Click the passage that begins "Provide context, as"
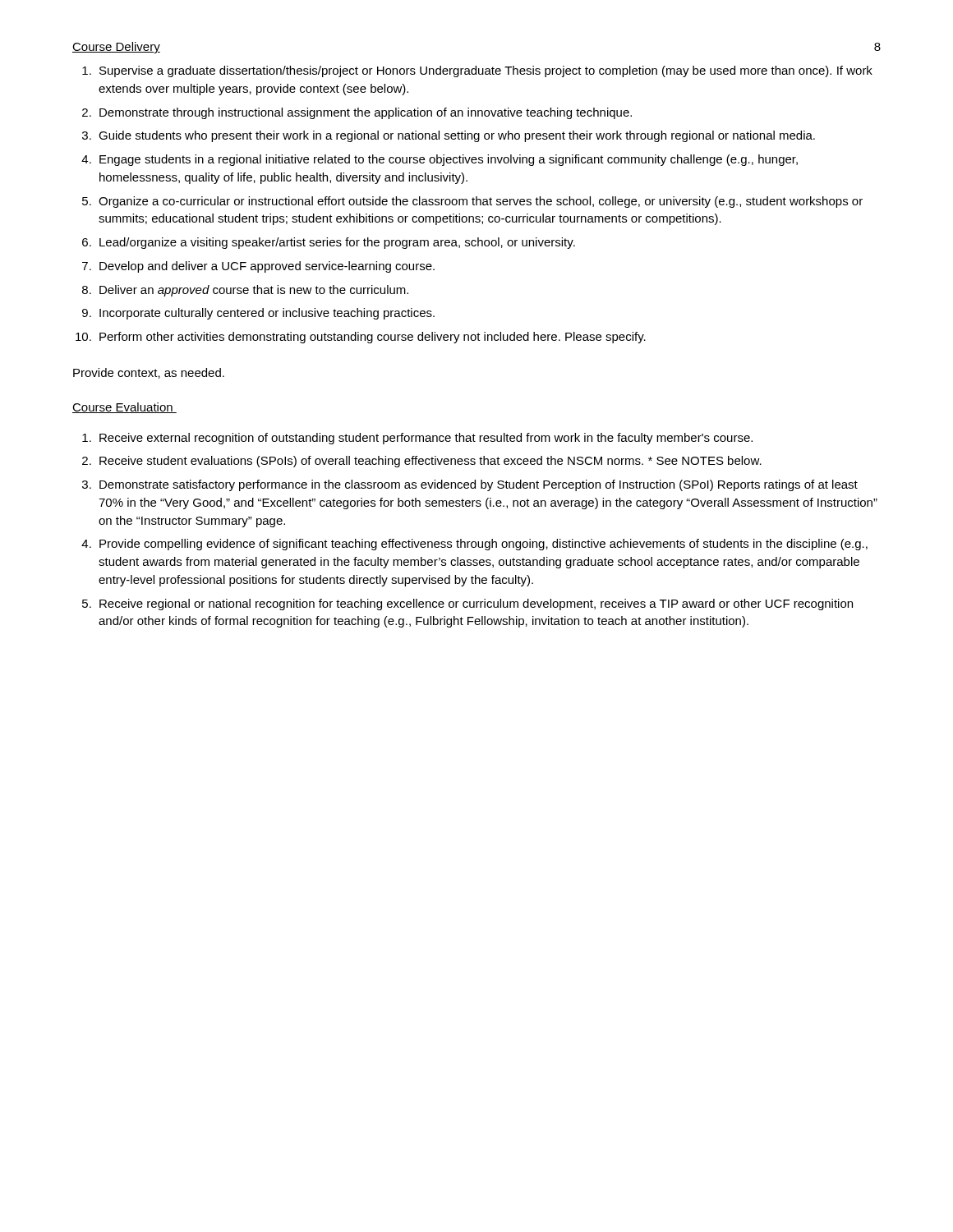Image resolution: width=953 pixels, height=1232 pixels. click(149, 372)
